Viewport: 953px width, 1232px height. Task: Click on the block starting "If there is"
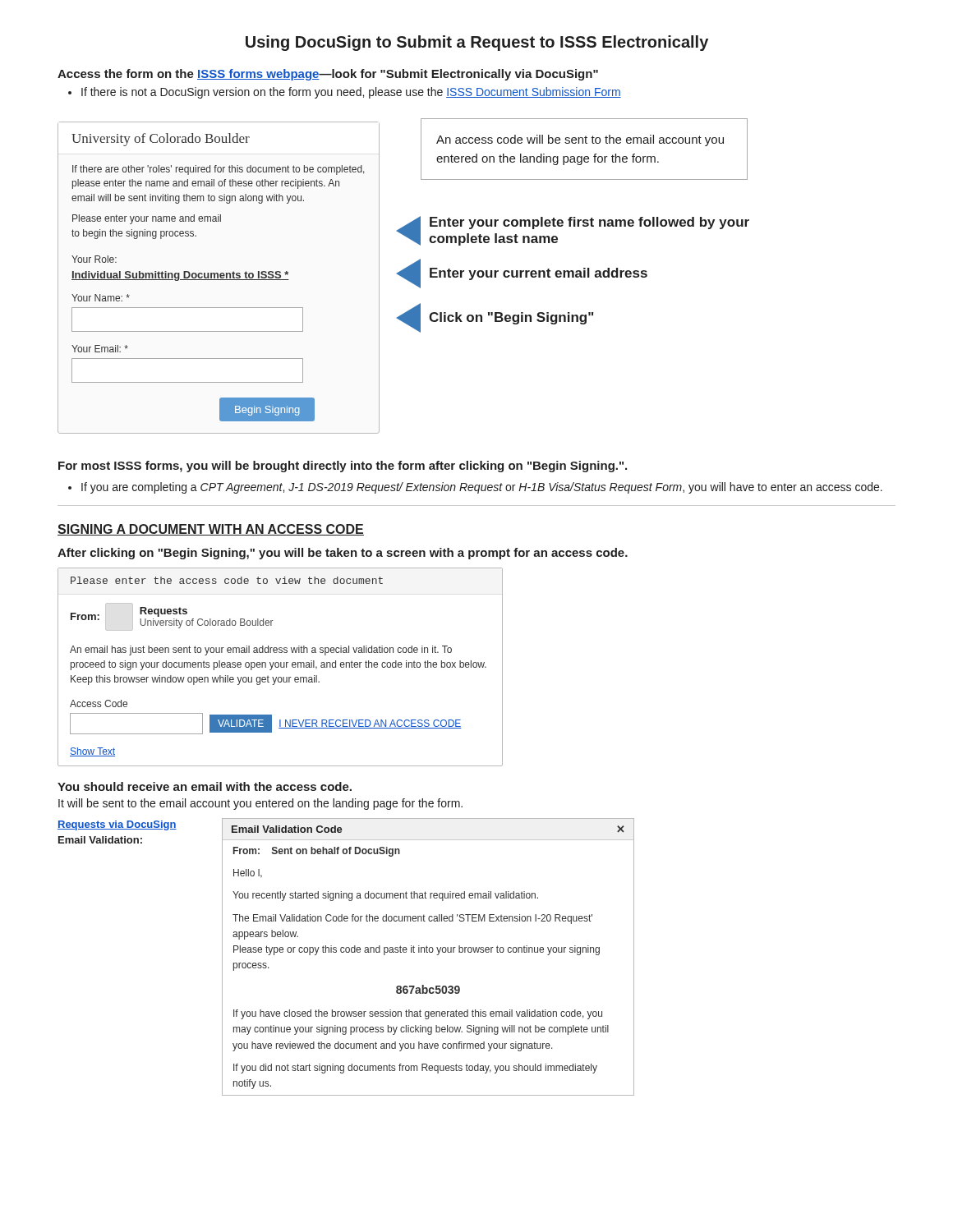pyautogui.click(x=351, y=92)
